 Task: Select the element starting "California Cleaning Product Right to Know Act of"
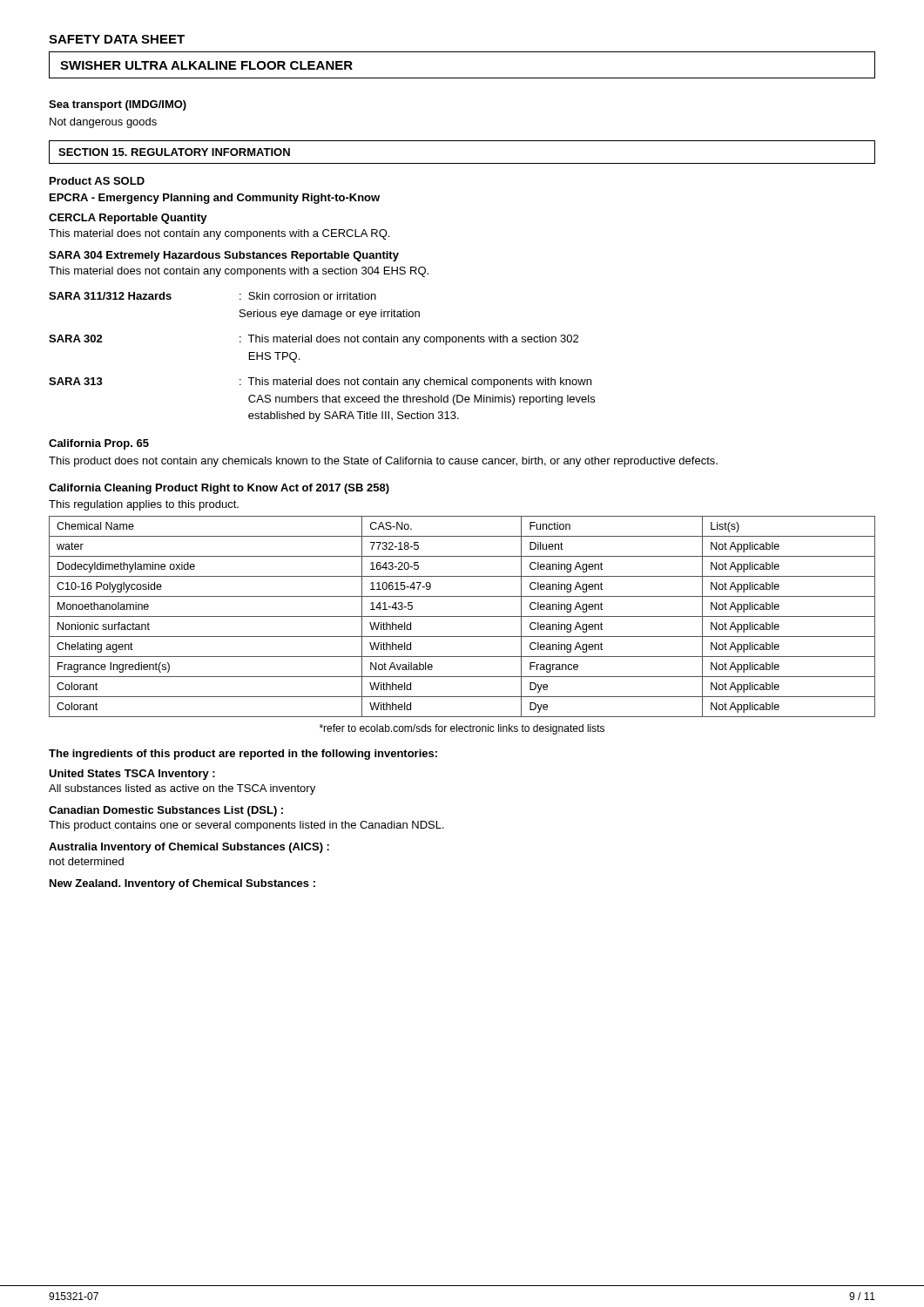point(219,488)
